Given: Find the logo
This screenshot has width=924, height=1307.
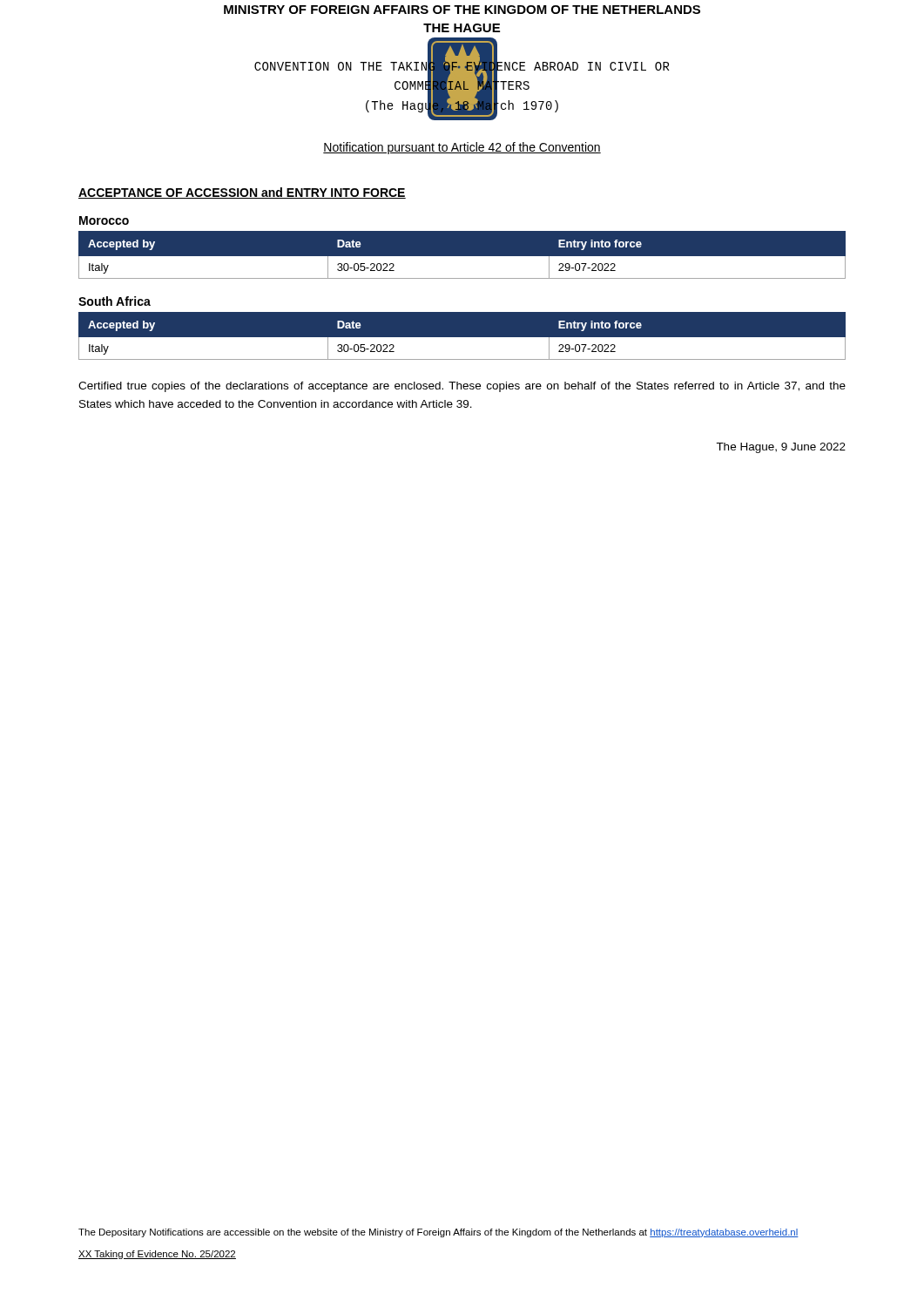Looking at the screenshot, I should (x=462, y=82).
